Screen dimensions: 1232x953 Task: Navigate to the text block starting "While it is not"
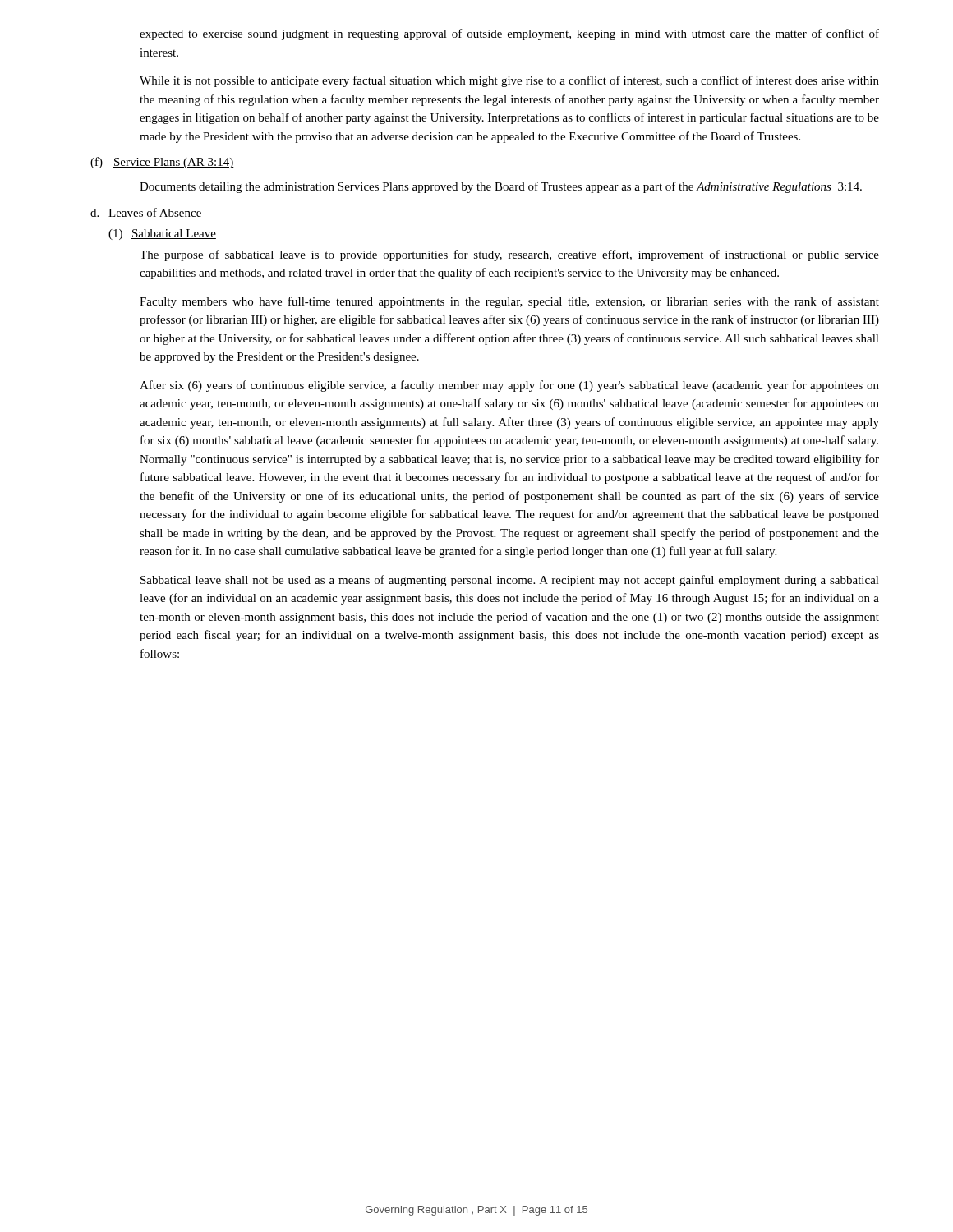[x=509, y=108]
